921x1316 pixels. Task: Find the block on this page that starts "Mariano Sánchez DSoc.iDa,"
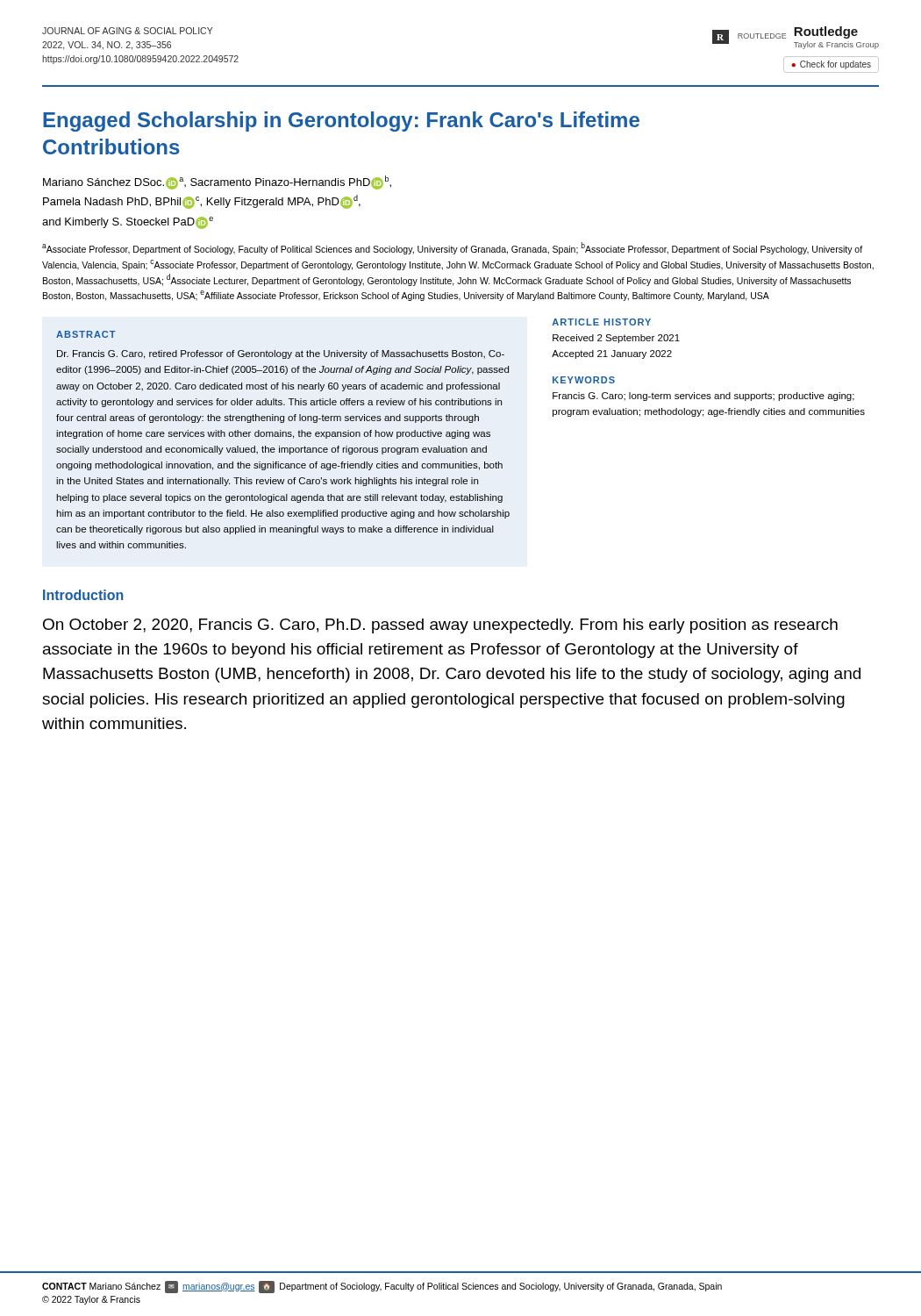(x=217, y=202)
